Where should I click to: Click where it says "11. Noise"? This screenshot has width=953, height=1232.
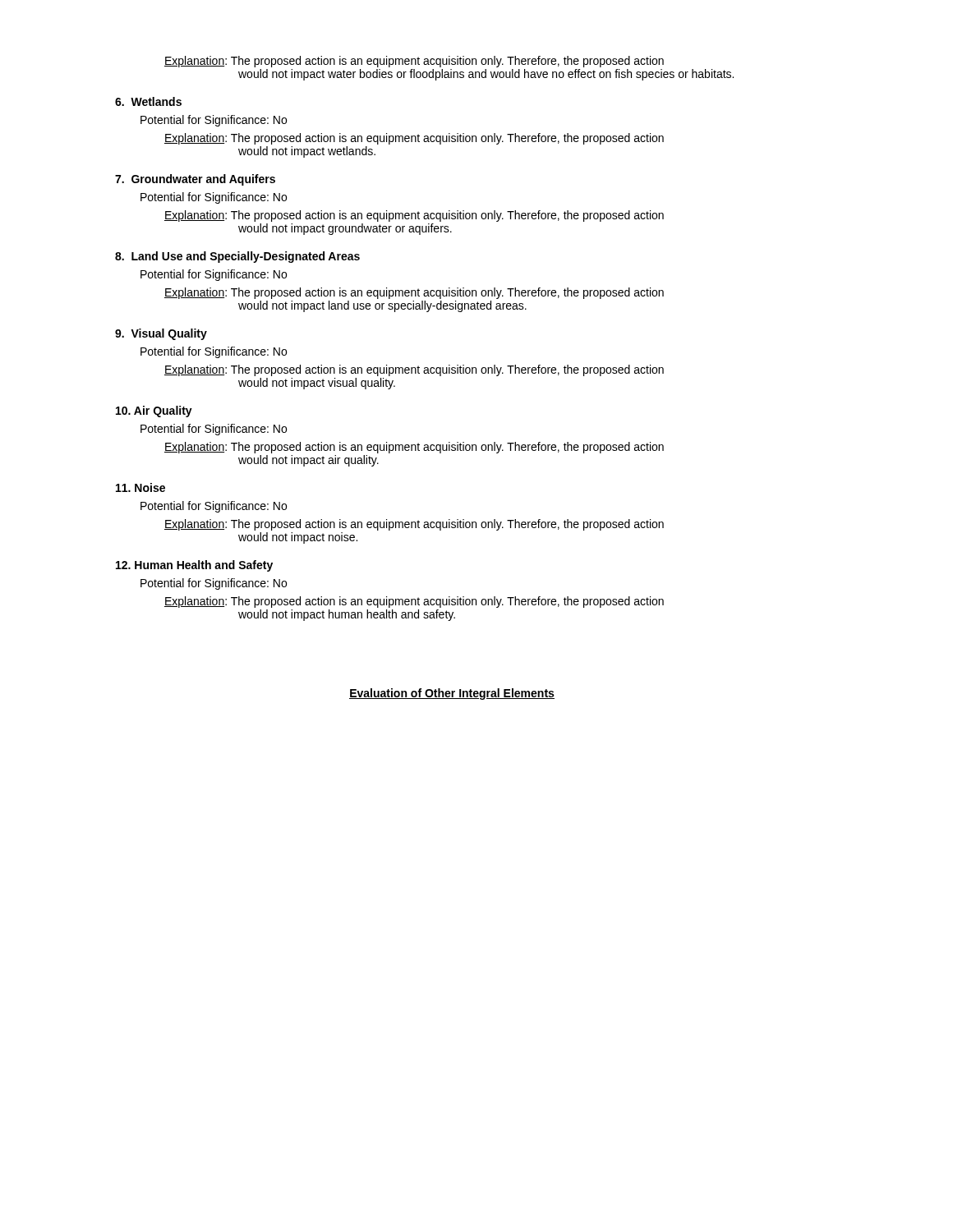[x=140, y=488]
